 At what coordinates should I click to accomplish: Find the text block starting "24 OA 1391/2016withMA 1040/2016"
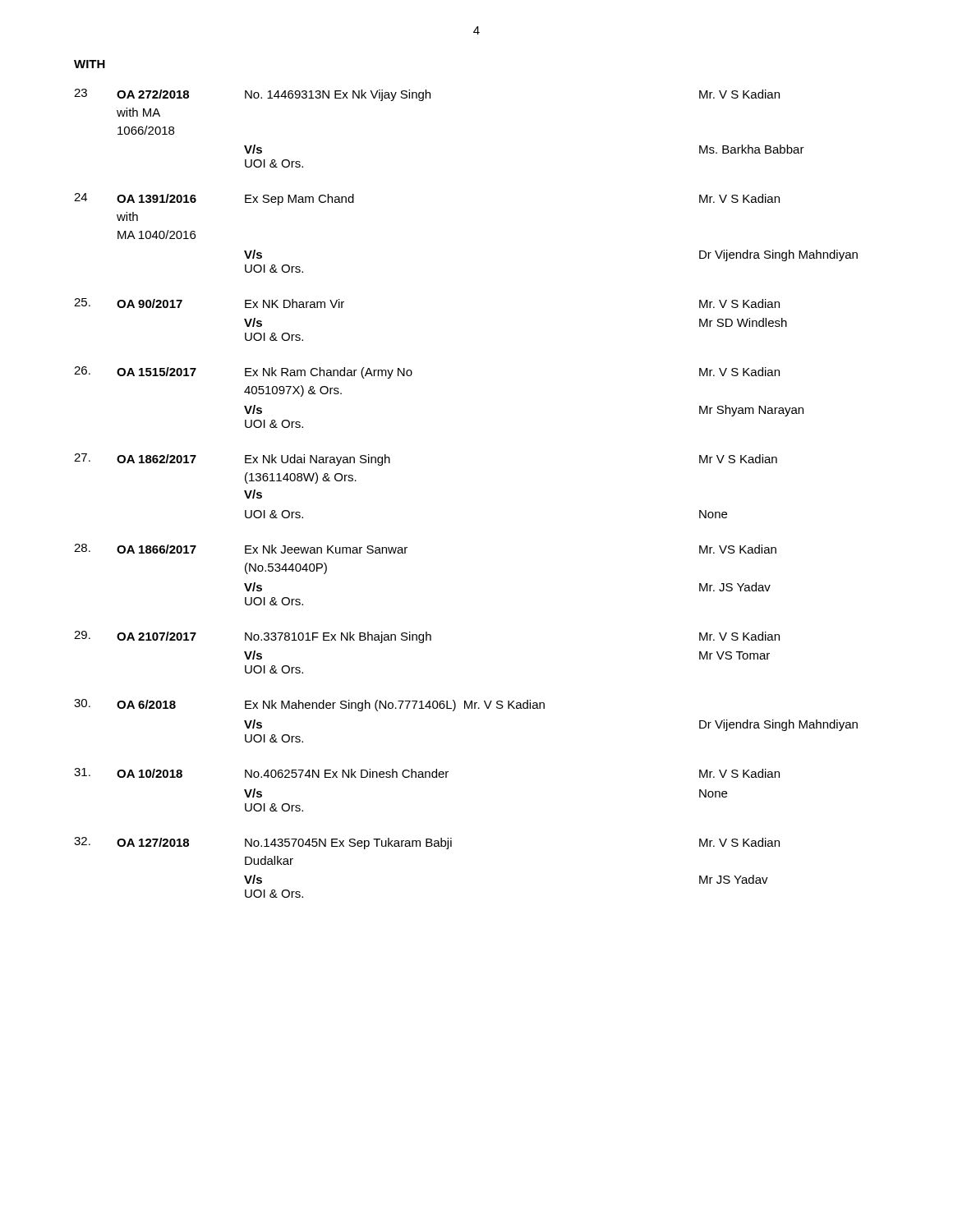(x=152, y=198)
